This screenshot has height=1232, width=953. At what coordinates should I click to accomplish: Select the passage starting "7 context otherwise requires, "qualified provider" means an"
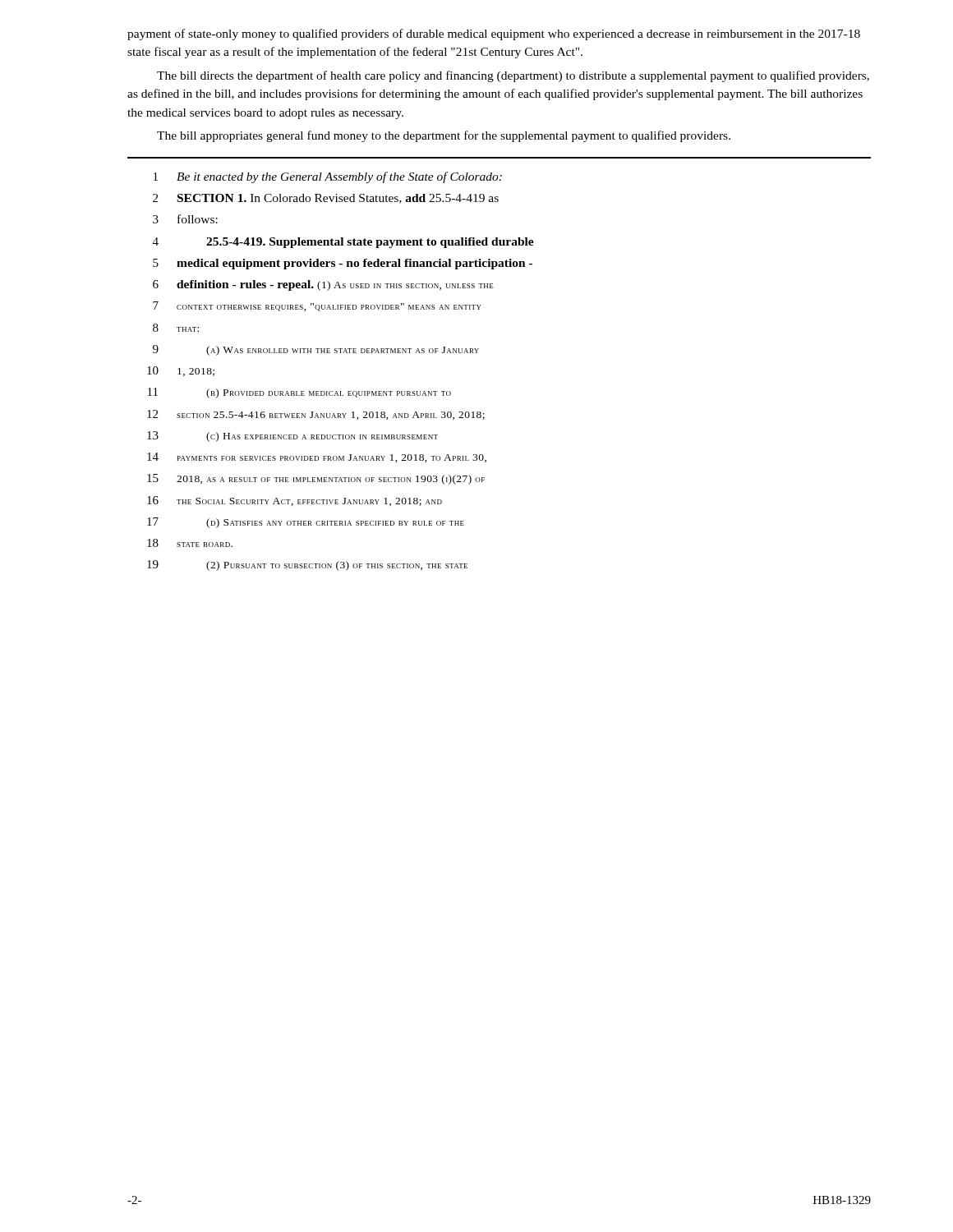[317, 306]
